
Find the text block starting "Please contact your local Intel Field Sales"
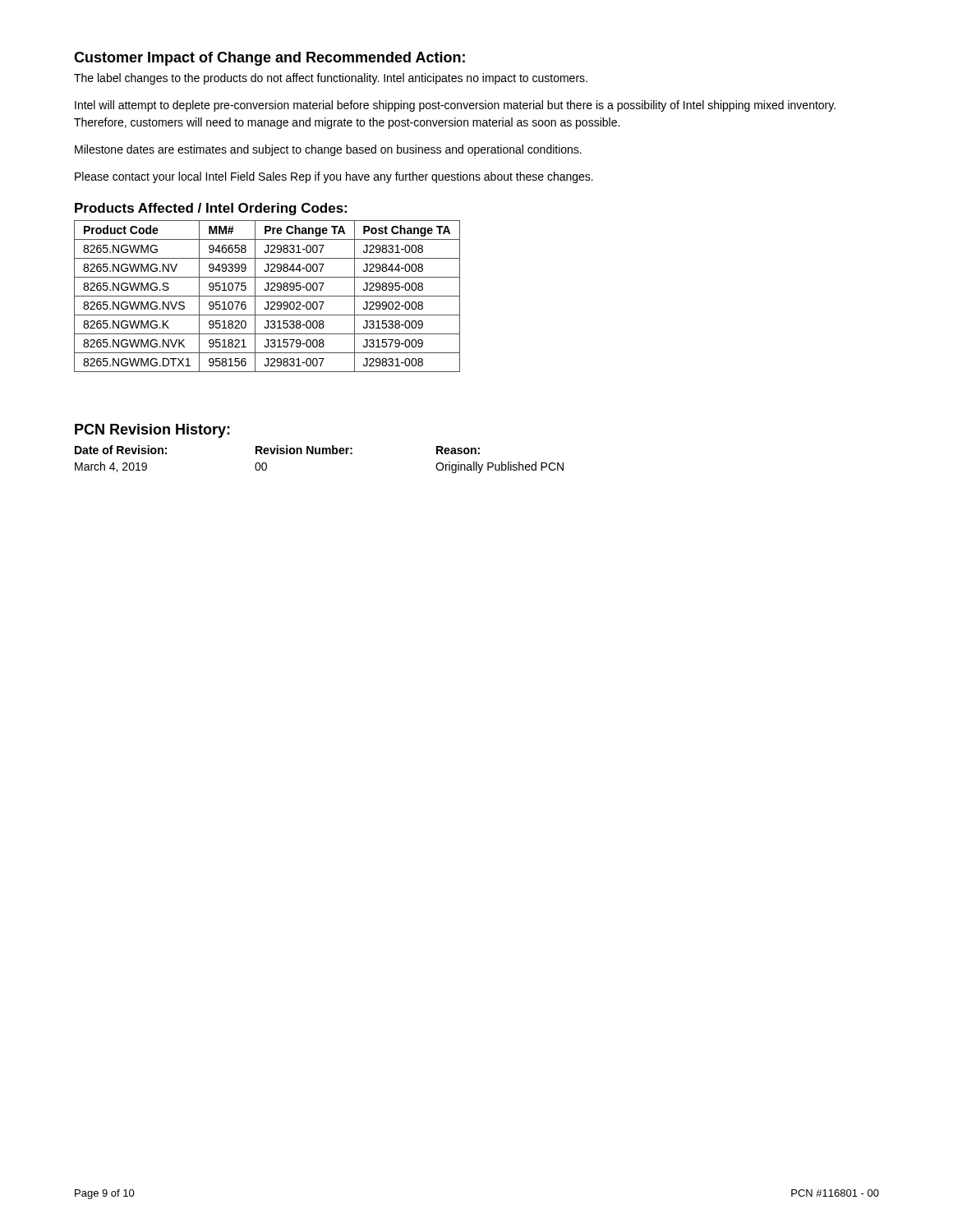334,177
